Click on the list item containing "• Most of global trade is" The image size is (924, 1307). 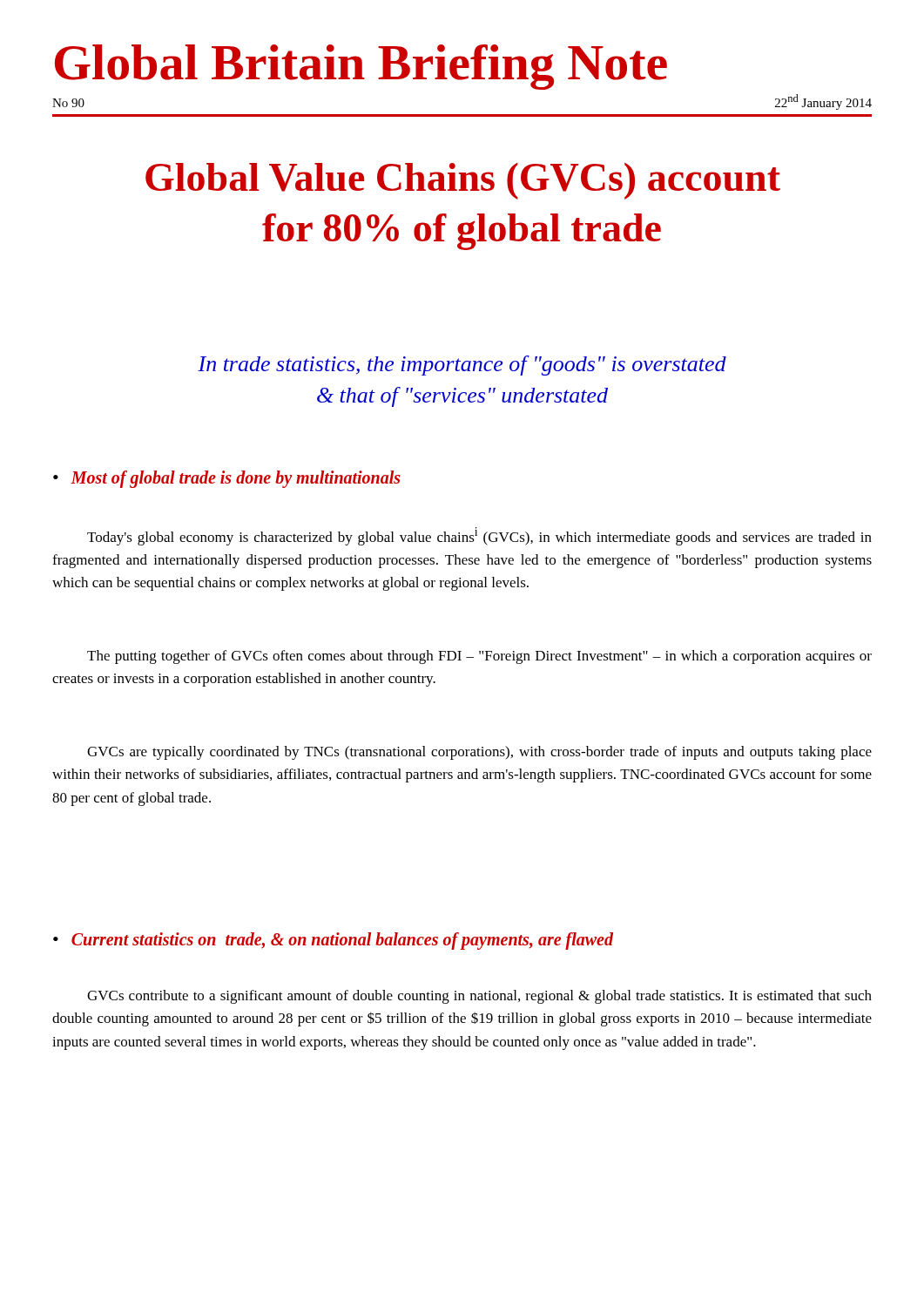pyautogui.click(x=227, y=479)
